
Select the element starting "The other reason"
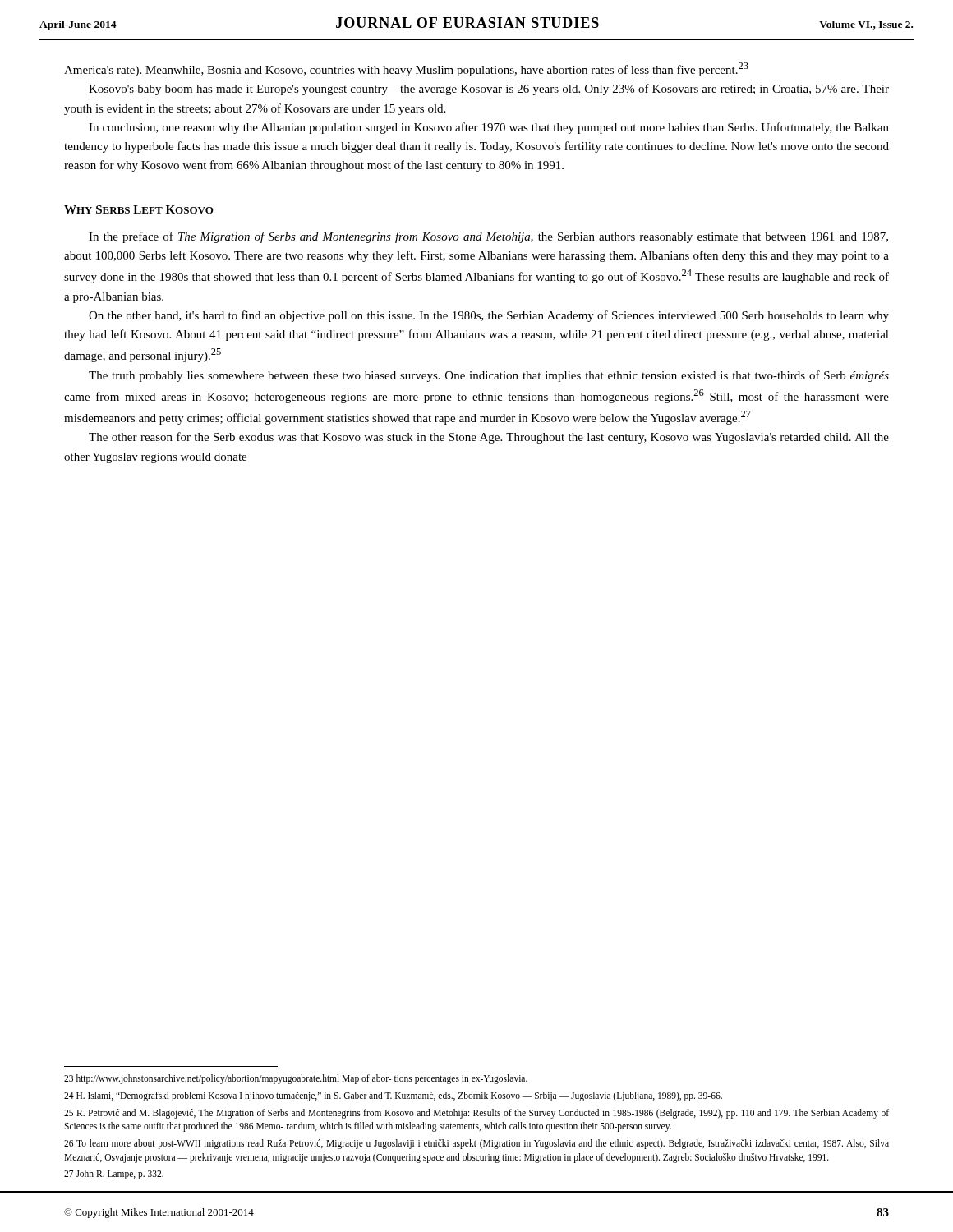click(x=476, y=447)
